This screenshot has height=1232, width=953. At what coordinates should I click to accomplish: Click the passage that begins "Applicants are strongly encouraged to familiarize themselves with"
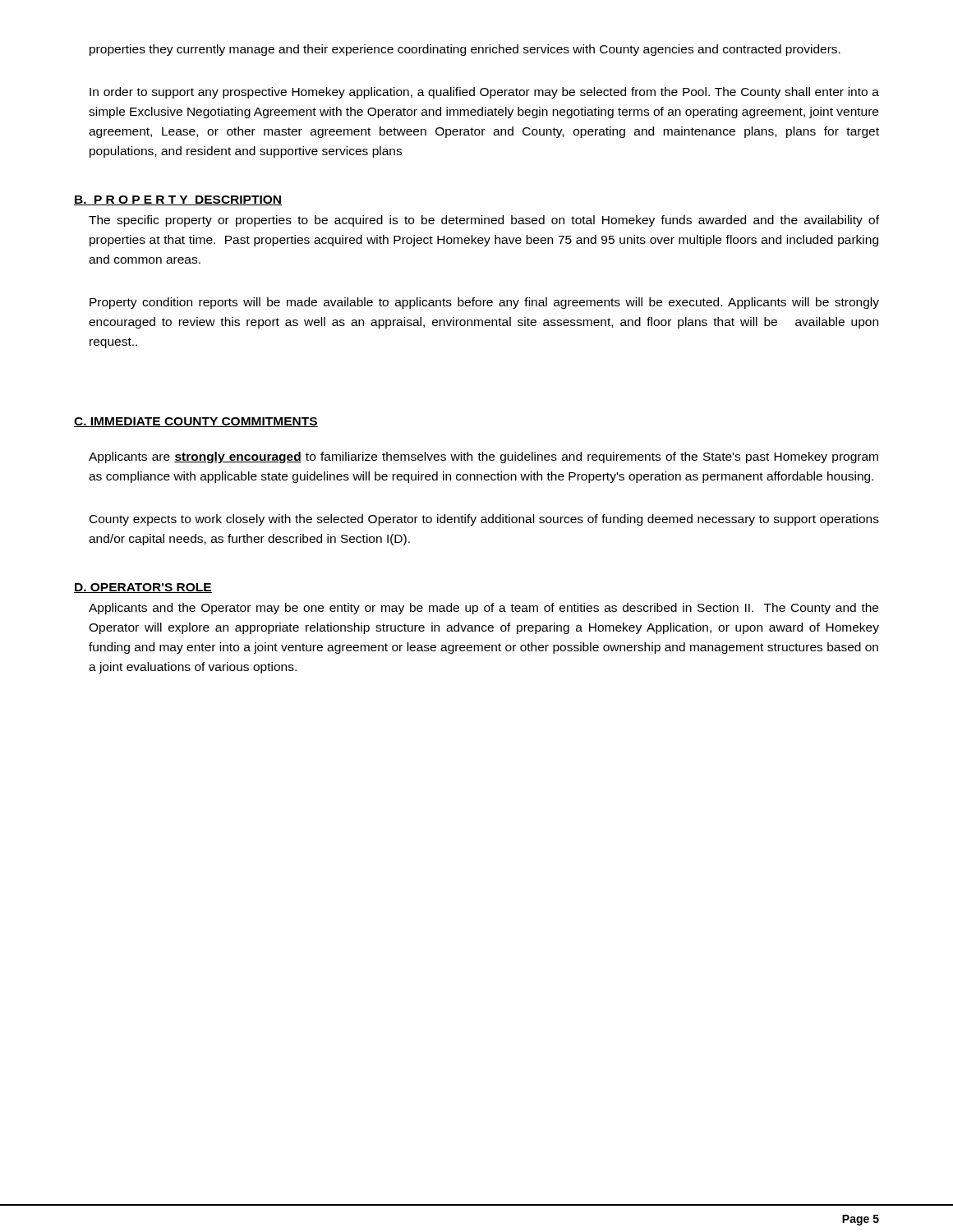pos(484,466)
